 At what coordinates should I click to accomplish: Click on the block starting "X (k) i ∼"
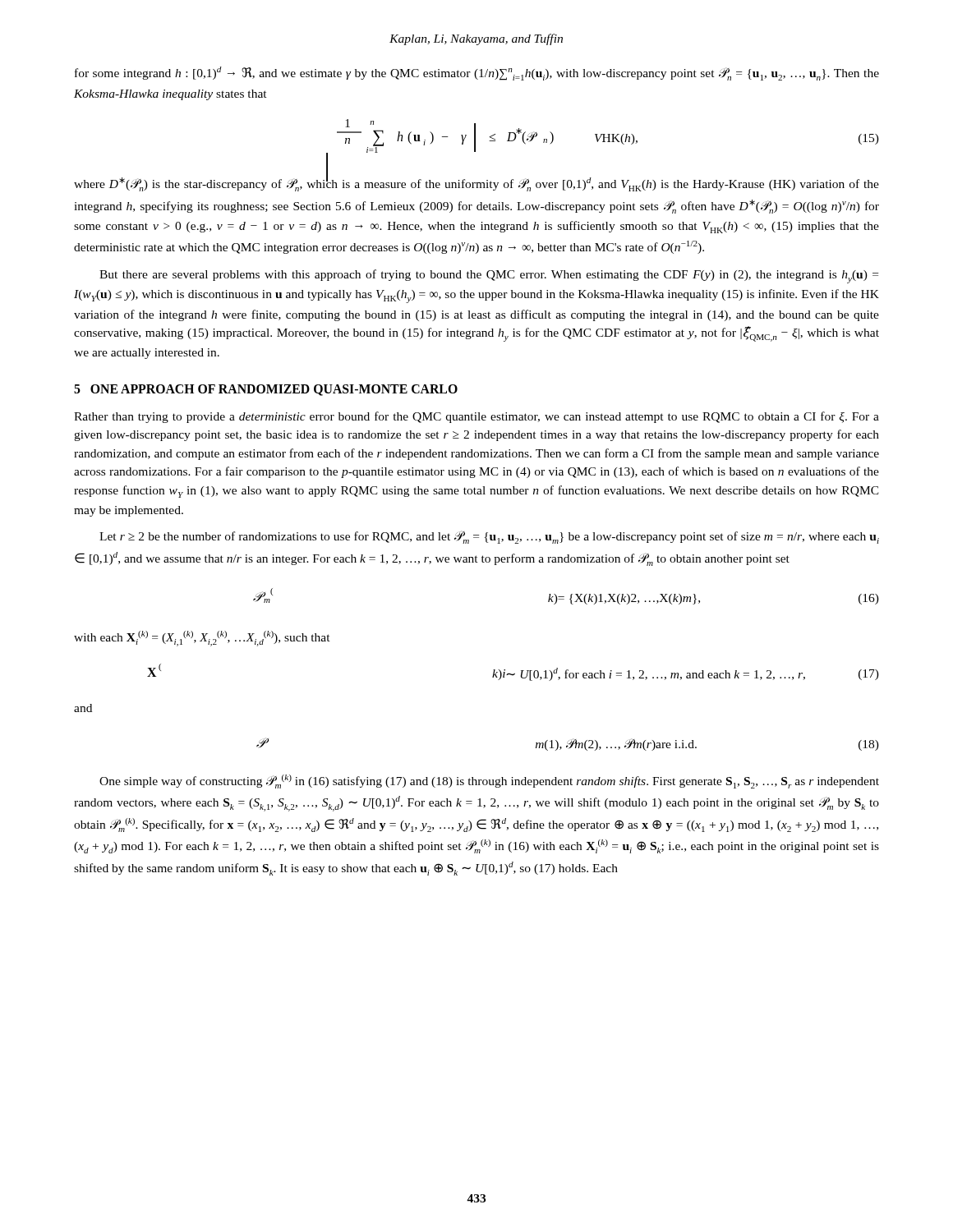click(x=513, y=672)
